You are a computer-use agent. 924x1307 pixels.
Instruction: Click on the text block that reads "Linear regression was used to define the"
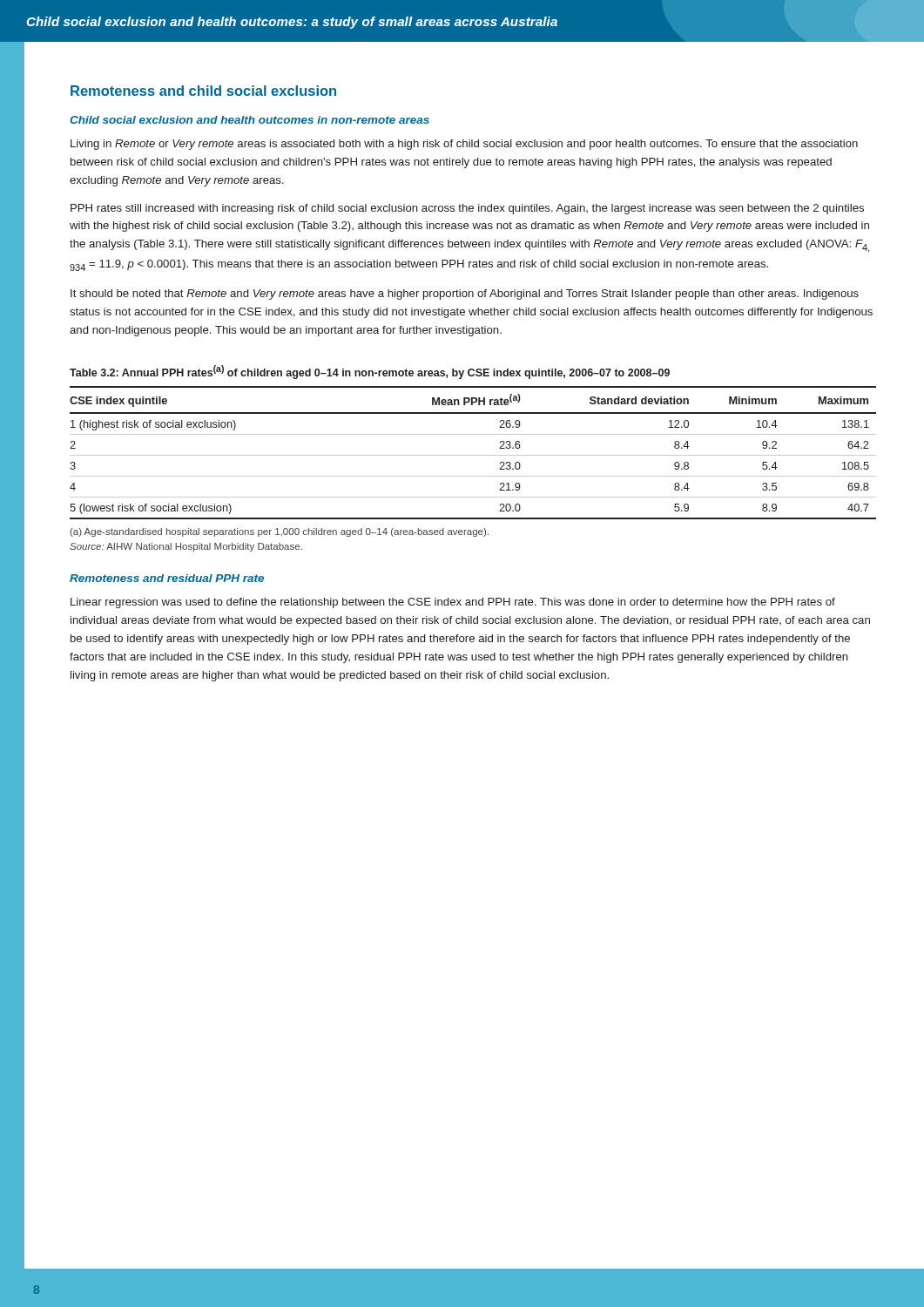(470, 638)
